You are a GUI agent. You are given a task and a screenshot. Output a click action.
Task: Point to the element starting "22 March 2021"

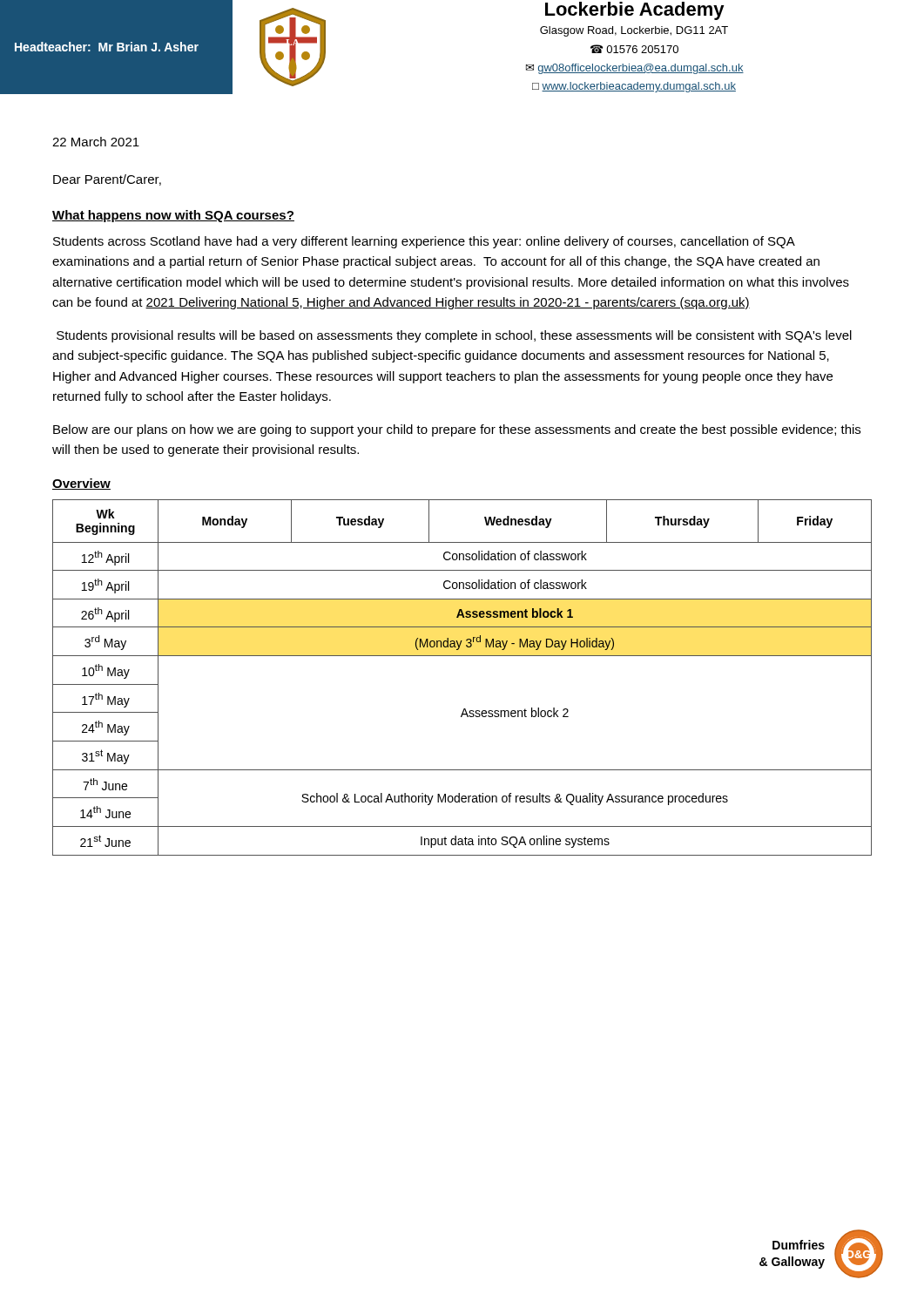(x=96, y=142)
